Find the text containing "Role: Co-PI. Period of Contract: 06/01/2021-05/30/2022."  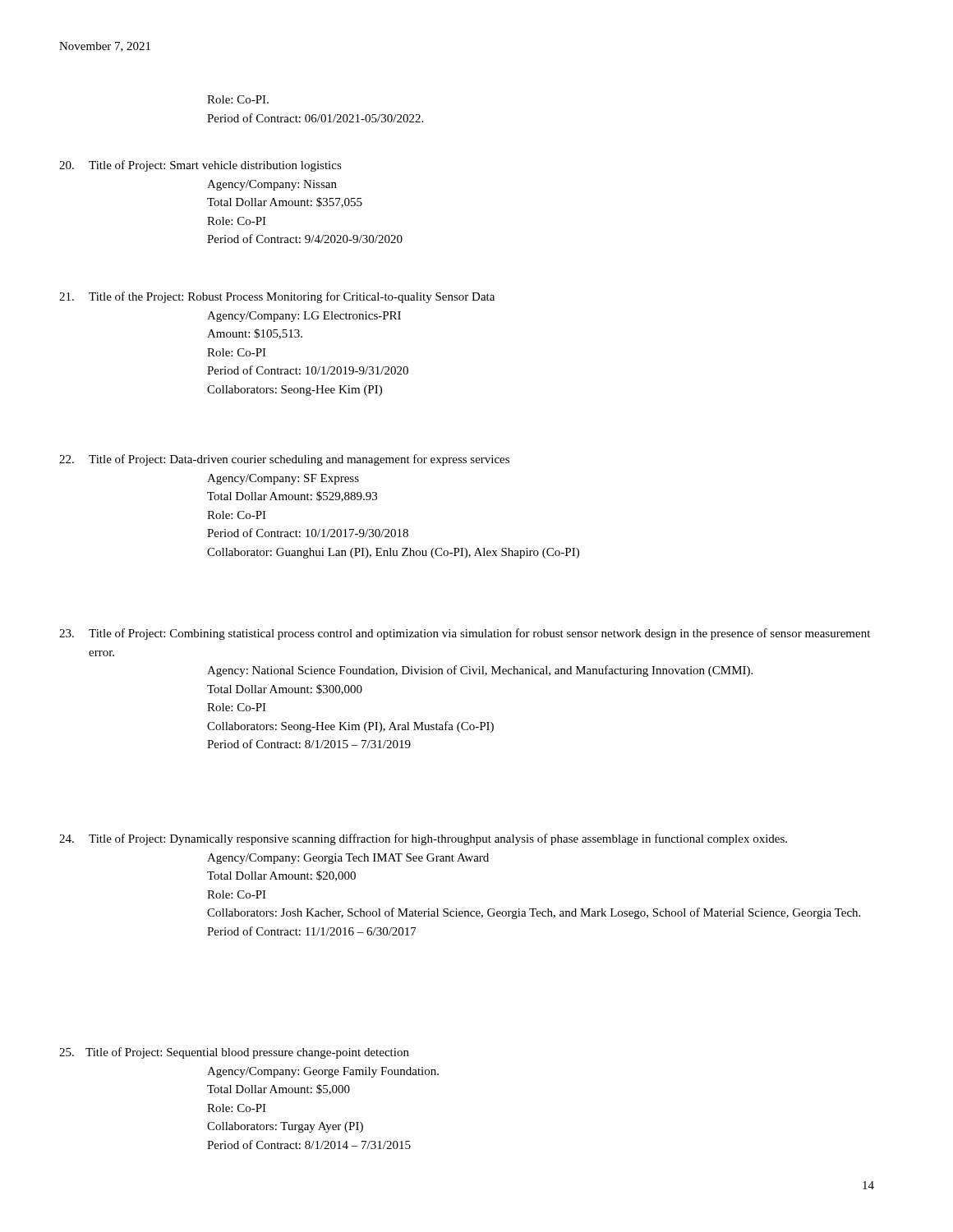tap(315, 109)
